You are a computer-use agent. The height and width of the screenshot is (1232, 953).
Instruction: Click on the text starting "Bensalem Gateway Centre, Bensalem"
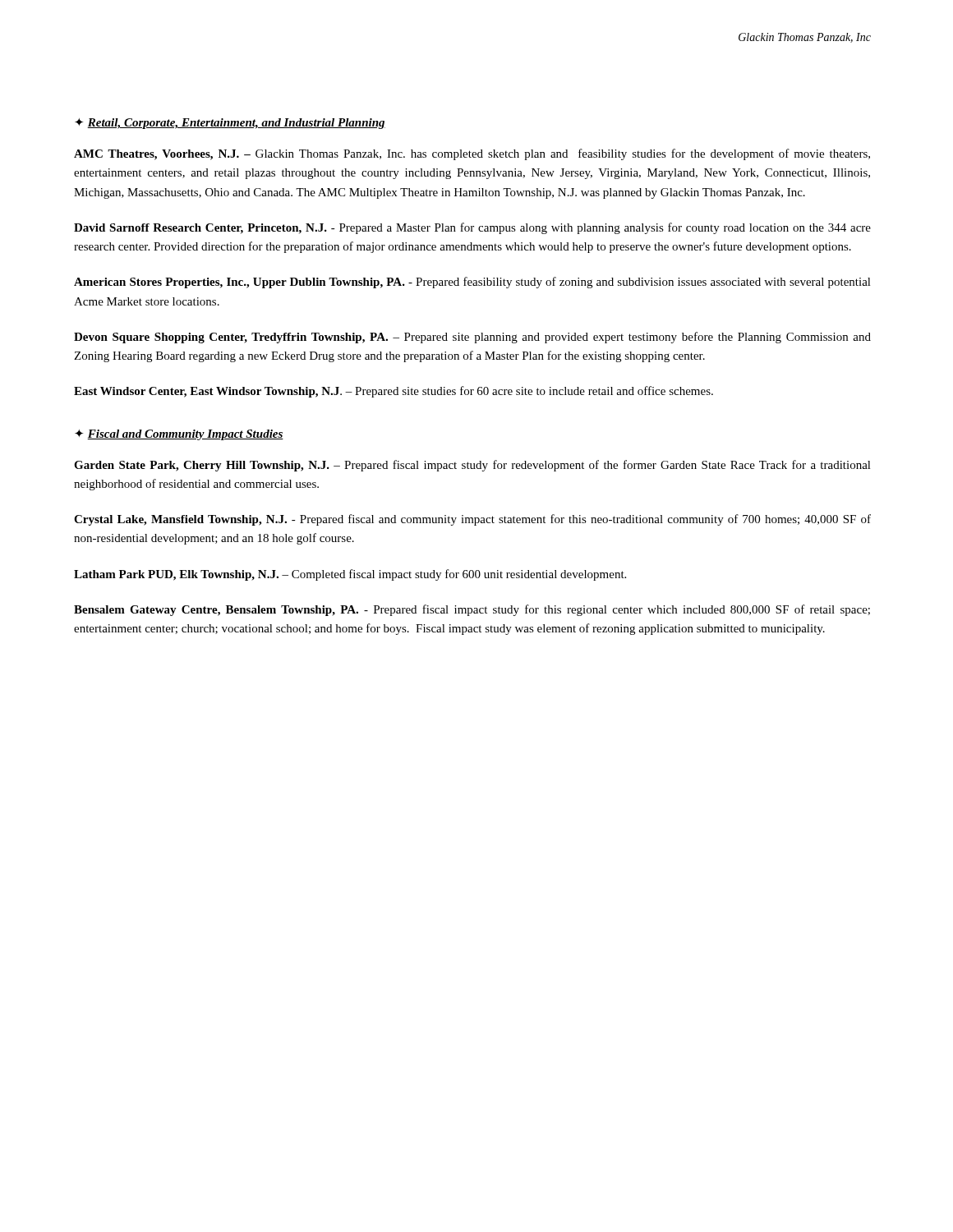pos(472,619)
